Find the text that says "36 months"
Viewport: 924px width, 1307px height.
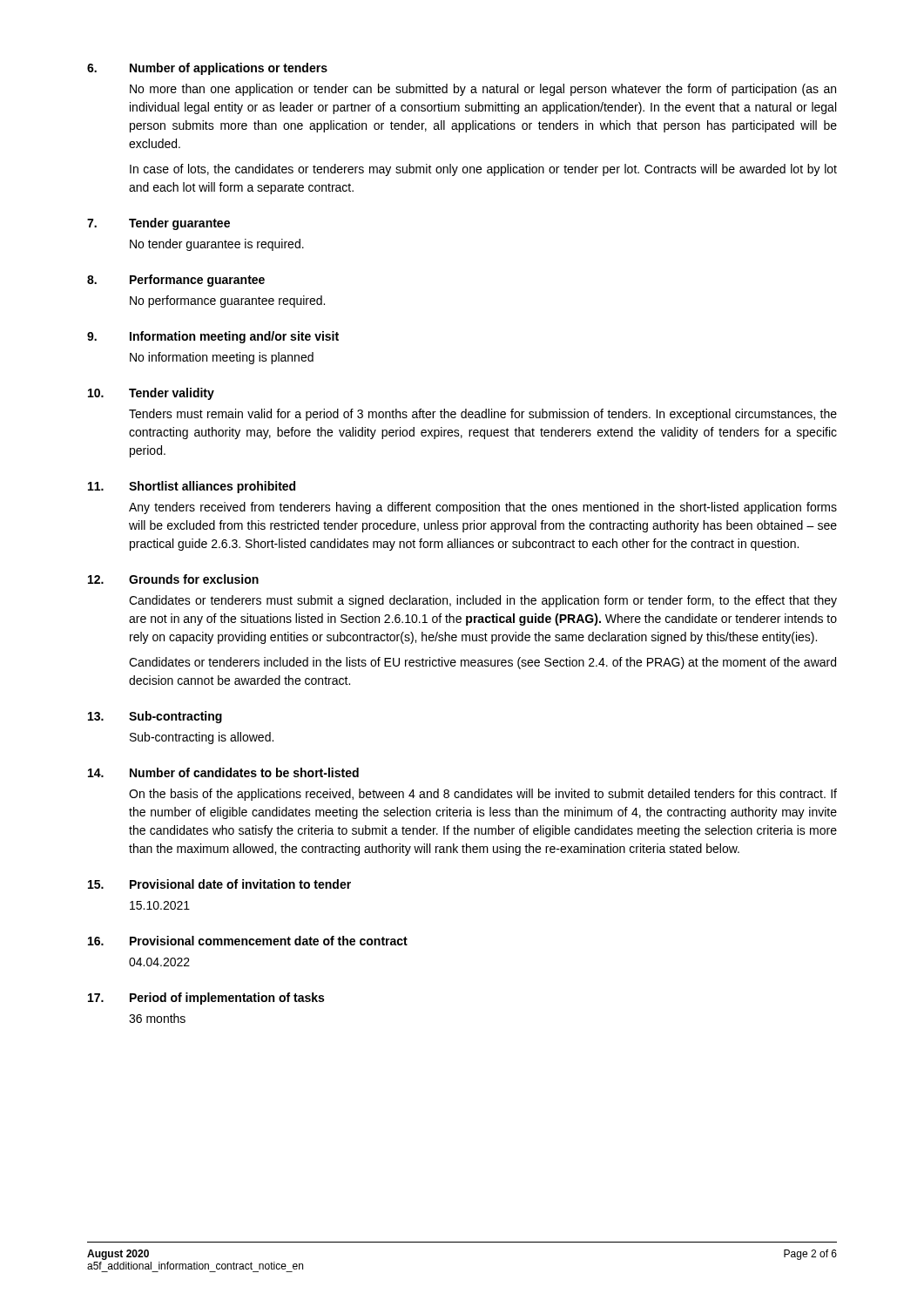pos(157,1019)
